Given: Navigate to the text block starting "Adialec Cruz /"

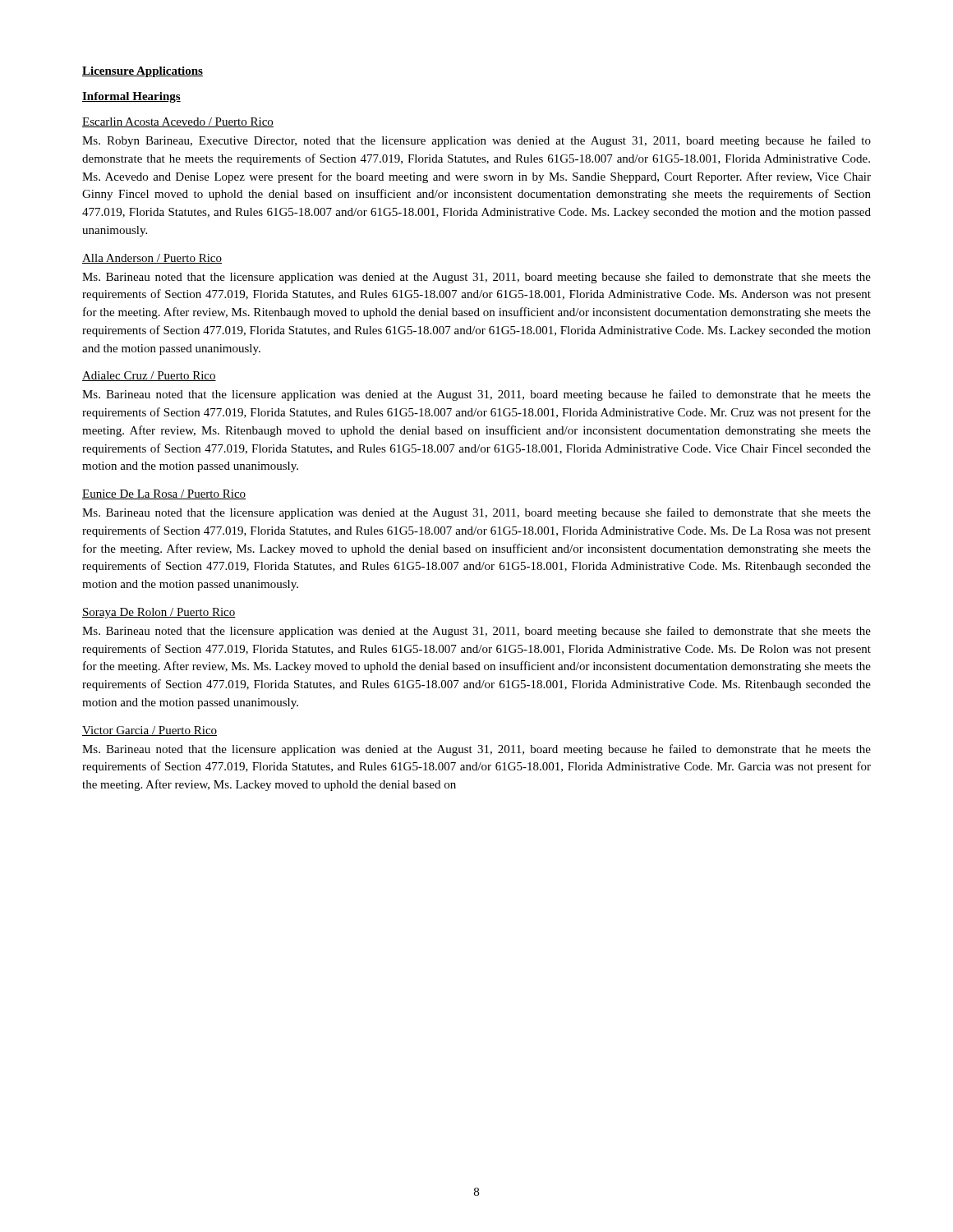Looking at the screenshot, I should tap(149, 376).
